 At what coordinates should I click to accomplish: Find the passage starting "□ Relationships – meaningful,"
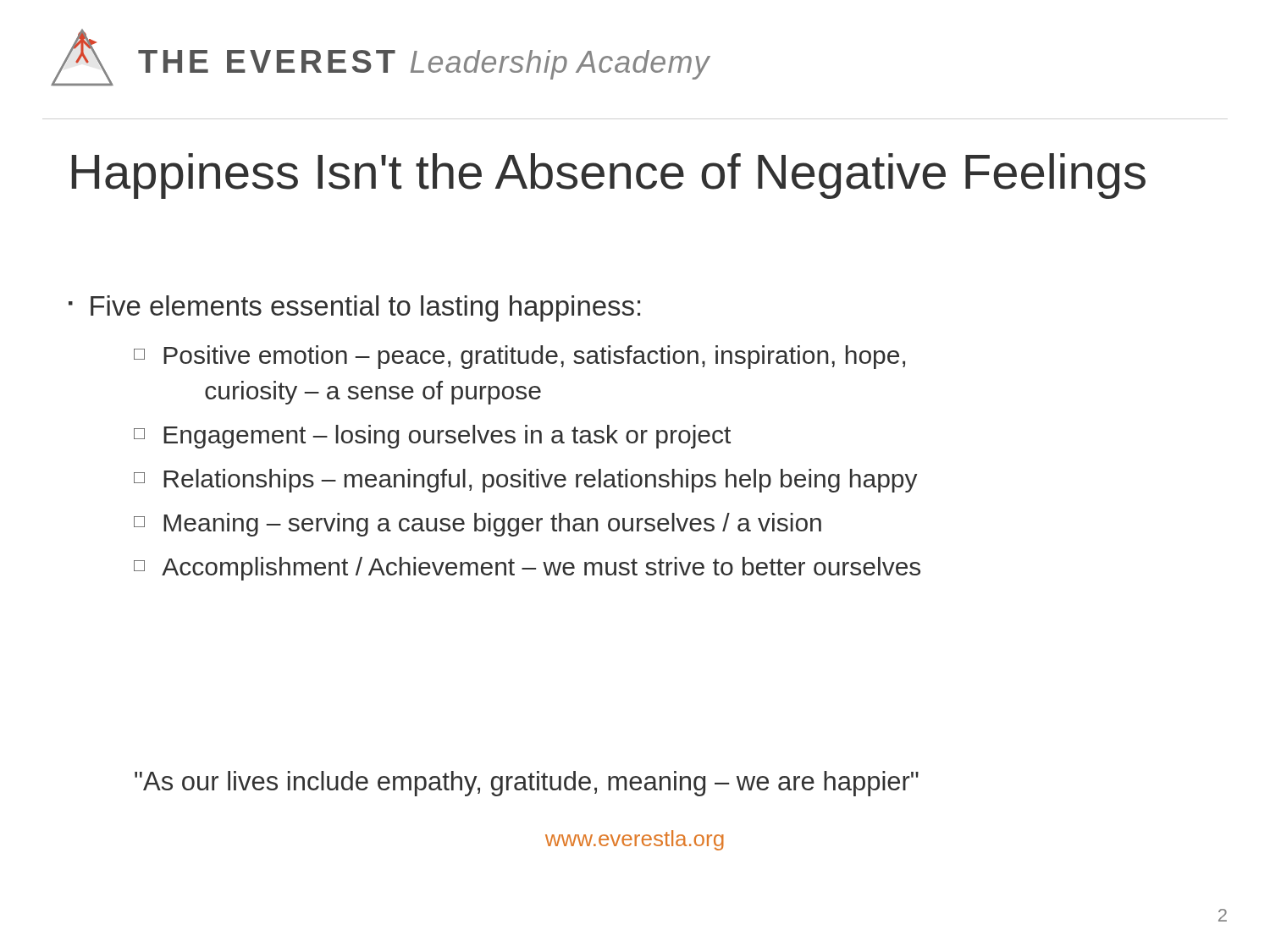point(526,479)
